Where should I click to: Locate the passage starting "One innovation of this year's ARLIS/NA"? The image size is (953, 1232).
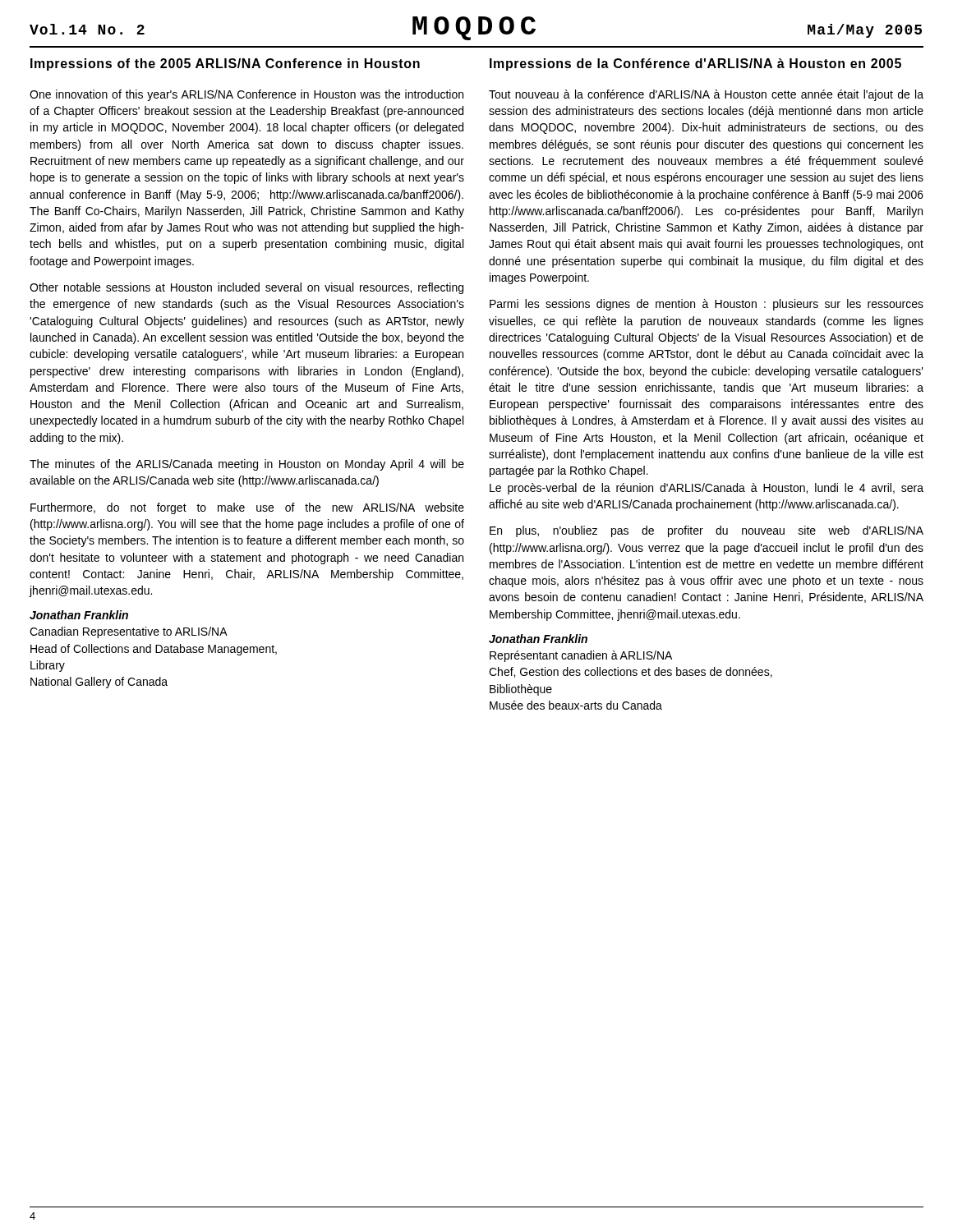[x=247, y=178]
